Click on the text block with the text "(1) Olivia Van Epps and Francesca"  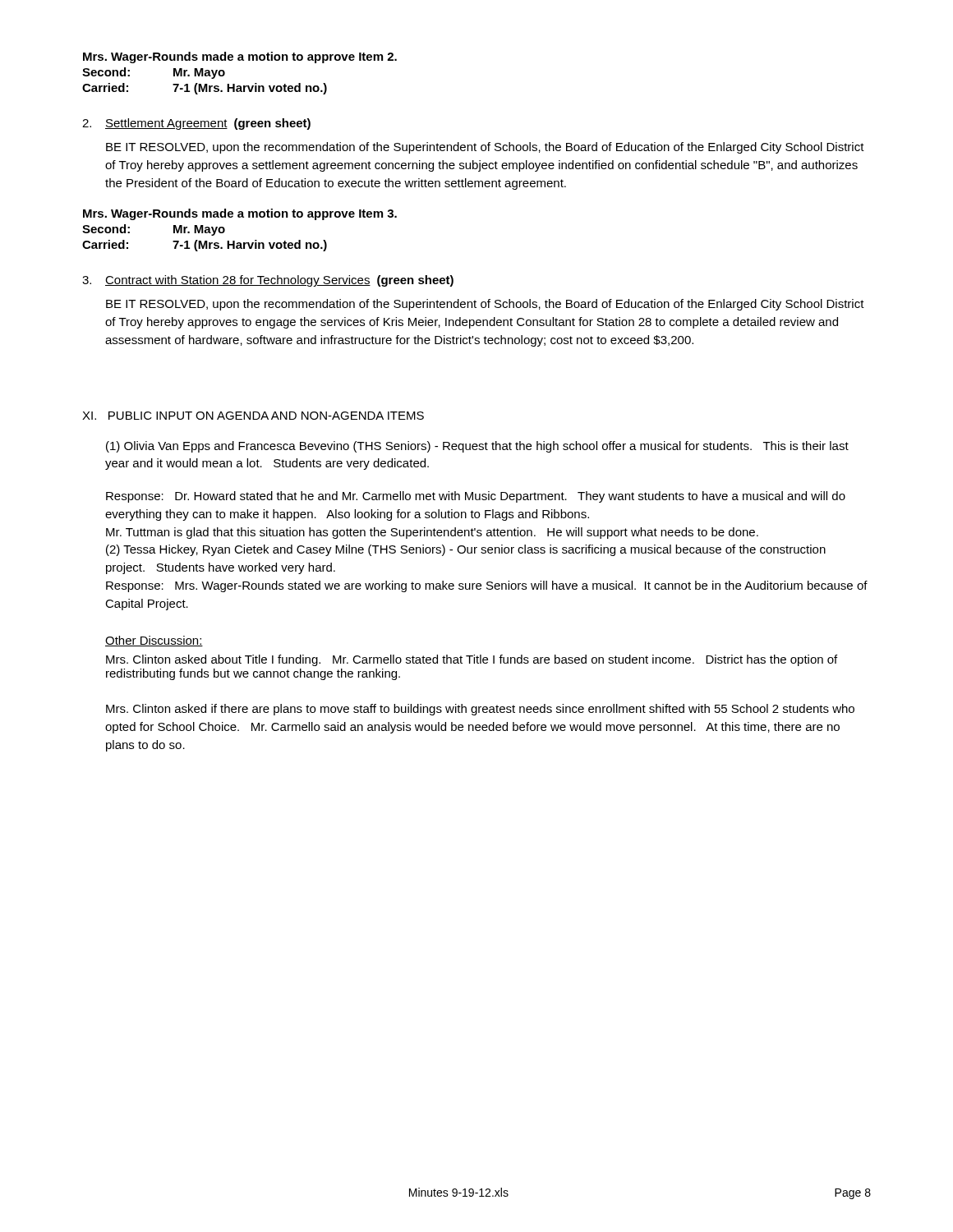pyautogui.click(x=477, y=454)
